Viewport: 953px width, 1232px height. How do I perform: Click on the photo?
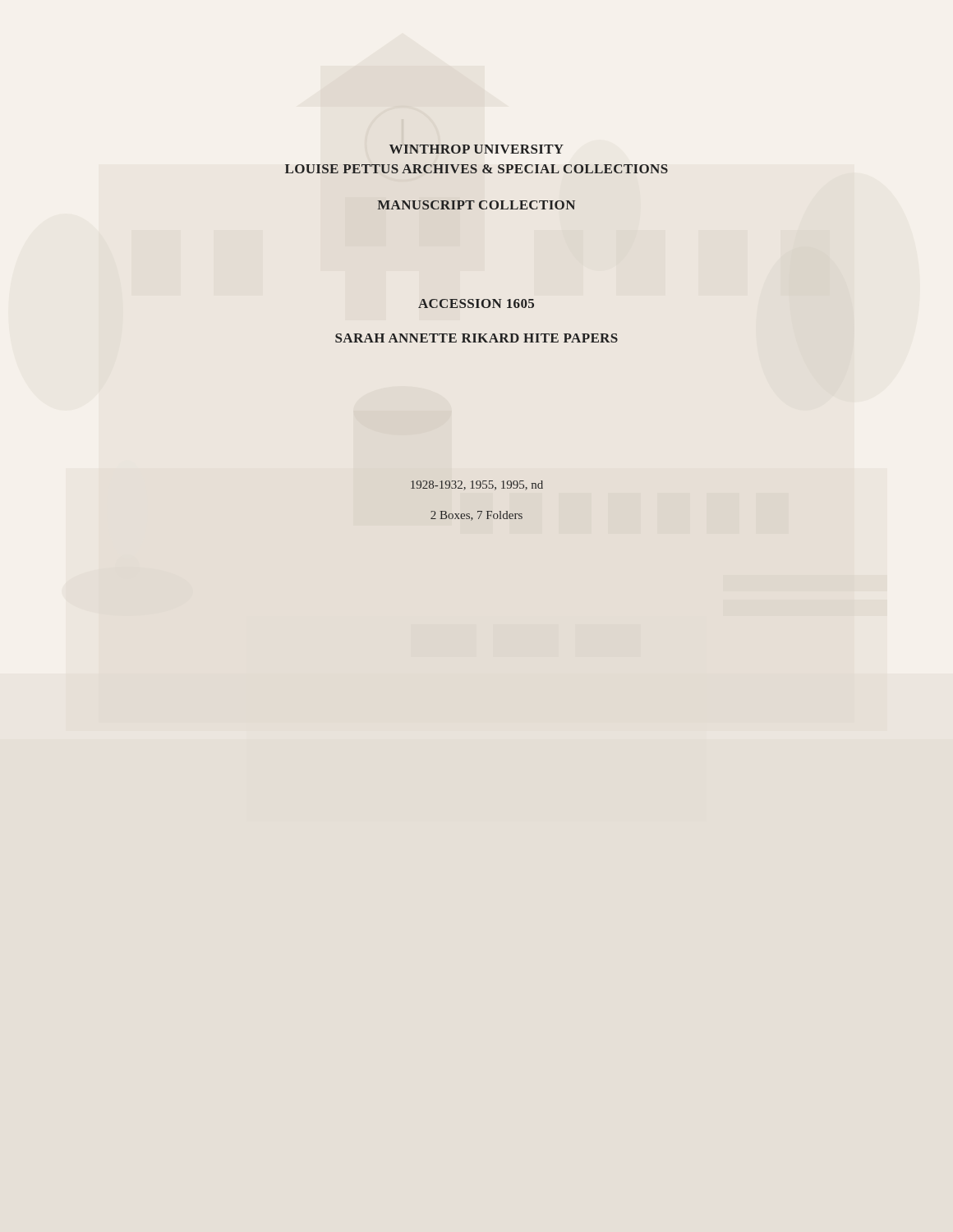pyautogui.click(x=476, y=616)
